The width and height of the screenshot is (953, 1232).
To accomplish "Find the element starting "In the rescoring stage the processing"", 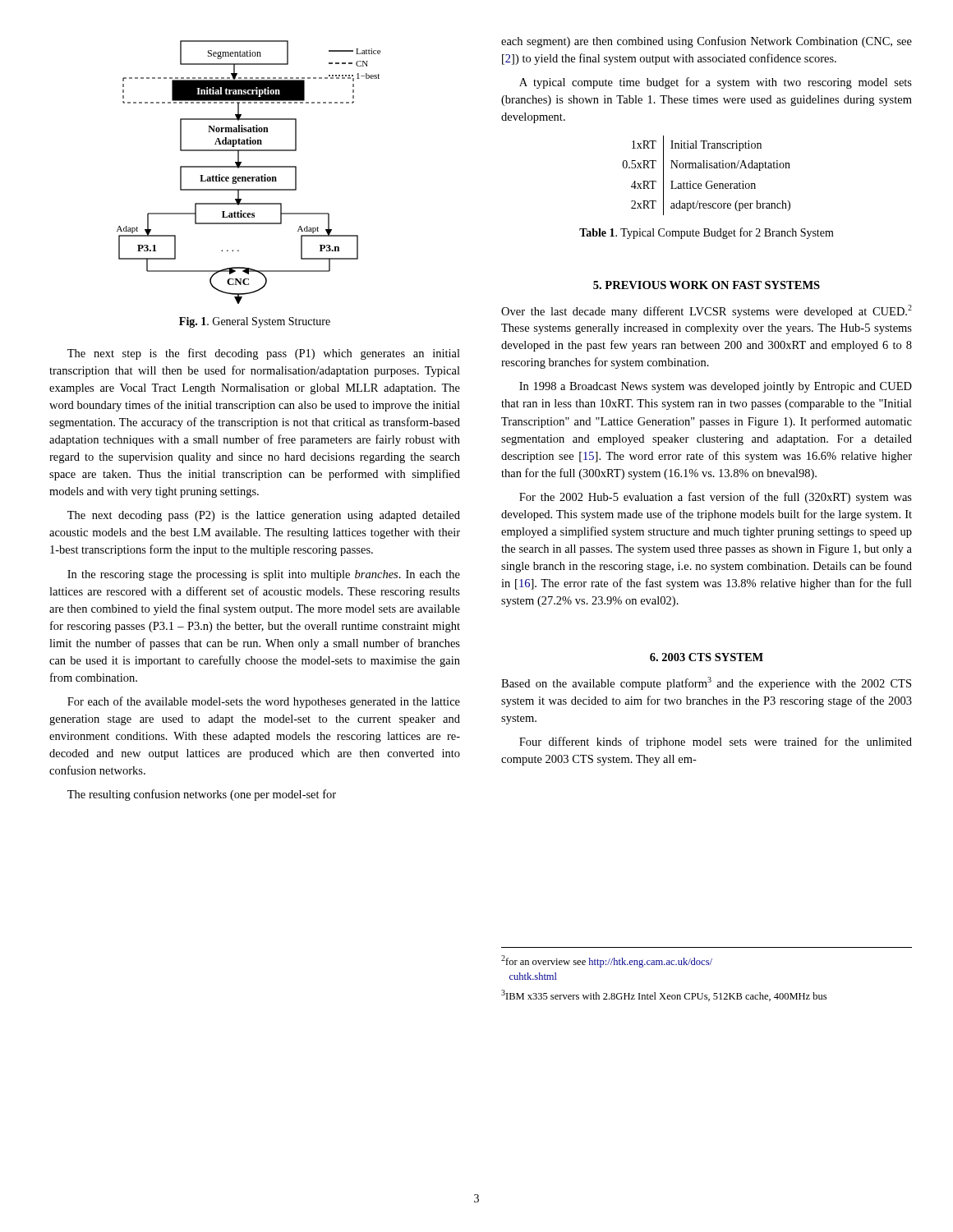I will coord(255,626).
